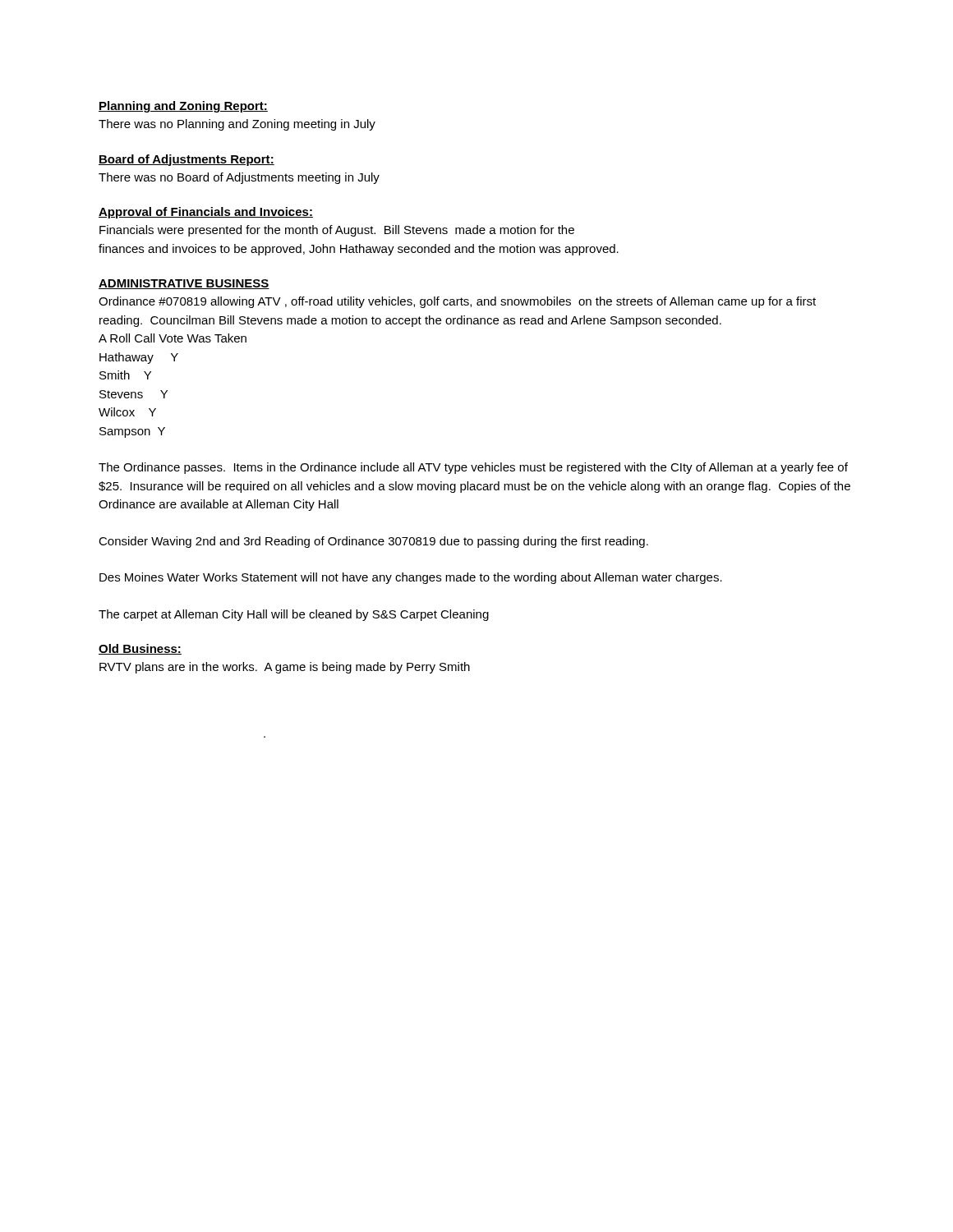Viewport: 953px width, 1232px height.
Task: Find the block on this page that starts "Consider Waving 2nd"
Action: pyautogui.click(x=374, y=540)
